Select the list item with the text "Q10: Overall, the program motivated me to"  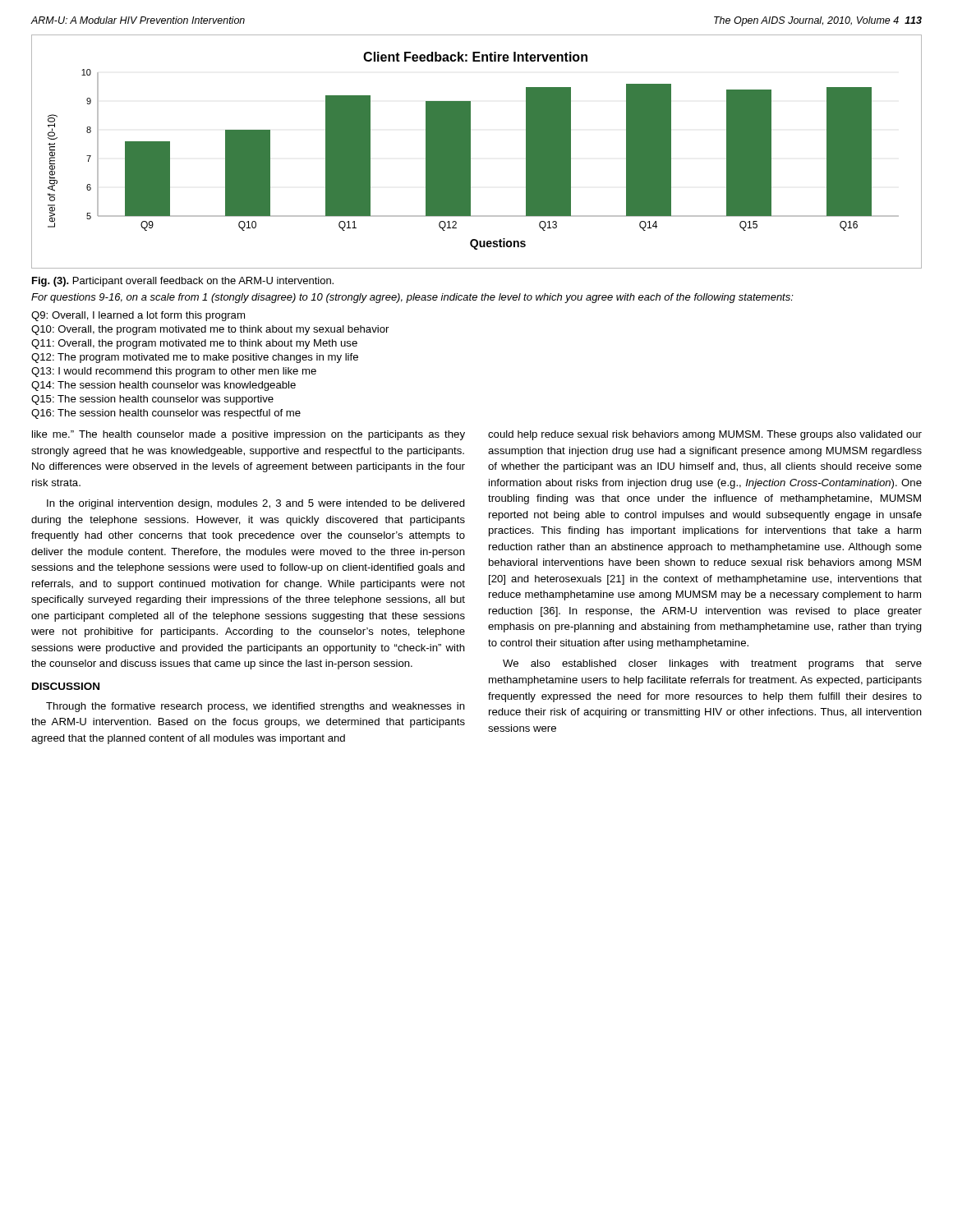(x=210, y=329)
